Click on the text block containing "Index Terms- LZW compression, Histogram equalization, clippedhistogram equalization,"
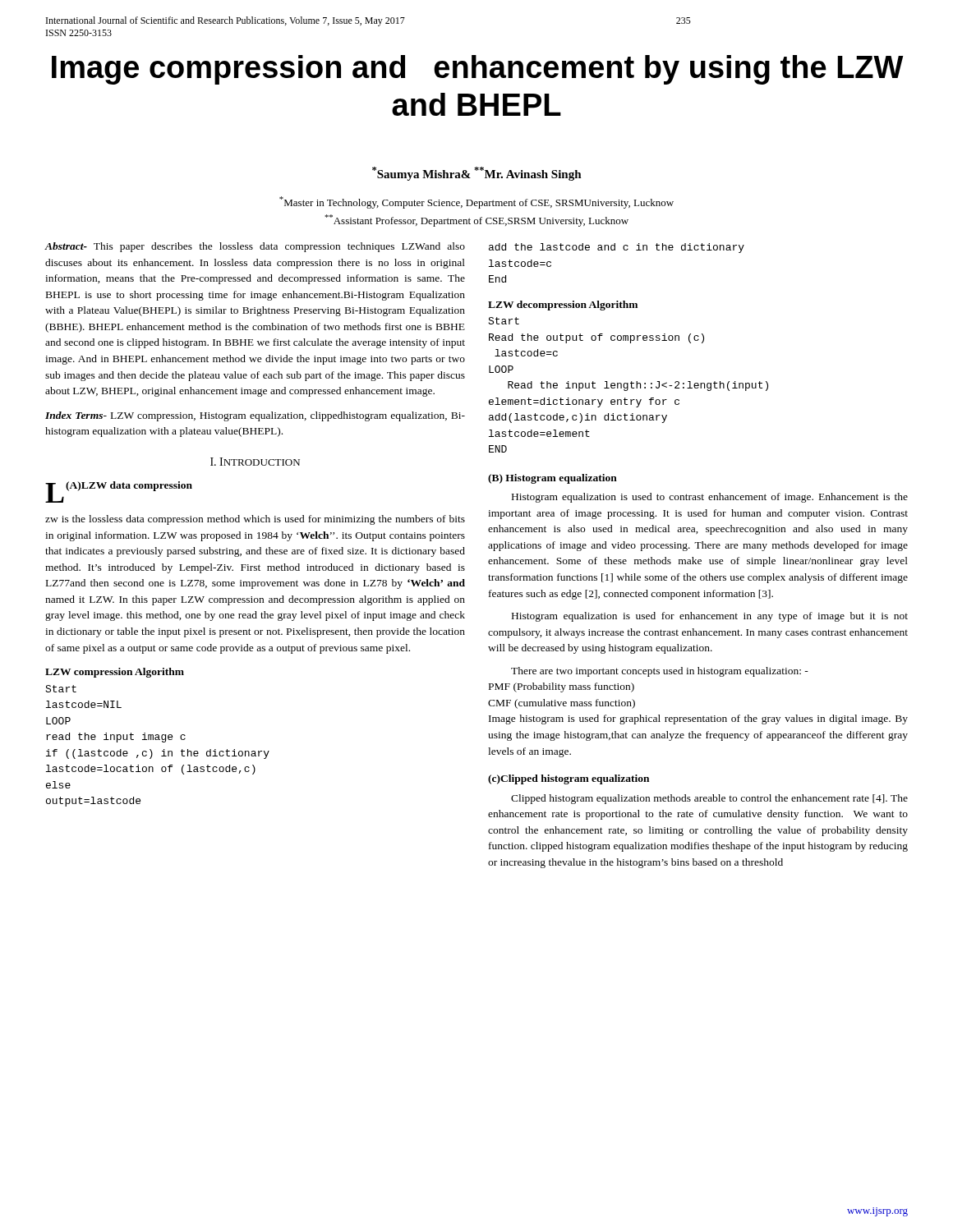Image resolution: width=953 pixels, height=1232 pixels. 255,423
